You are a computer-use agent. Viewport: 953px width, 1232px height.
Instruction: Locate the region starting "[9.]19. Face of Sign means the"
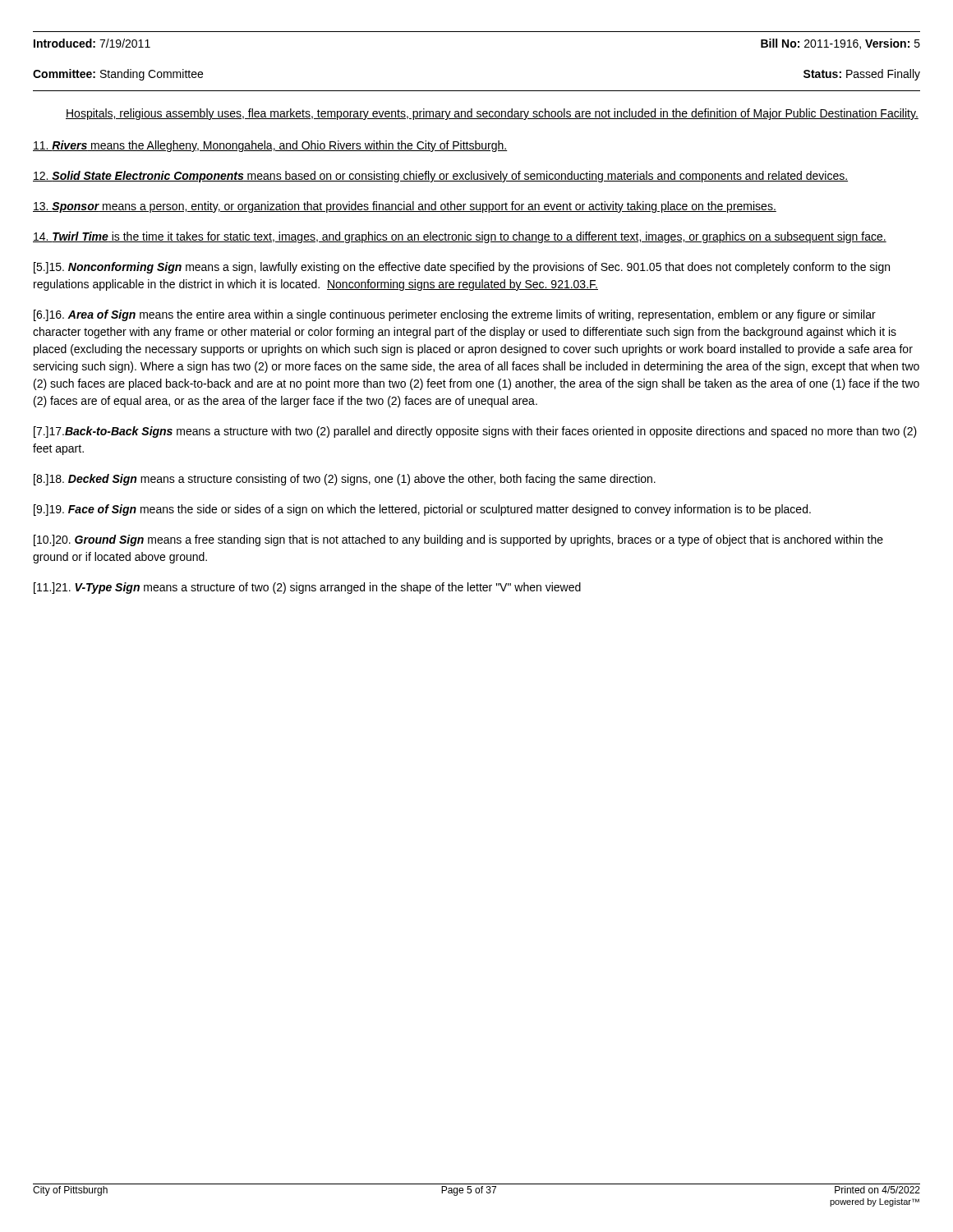point(422,509)
